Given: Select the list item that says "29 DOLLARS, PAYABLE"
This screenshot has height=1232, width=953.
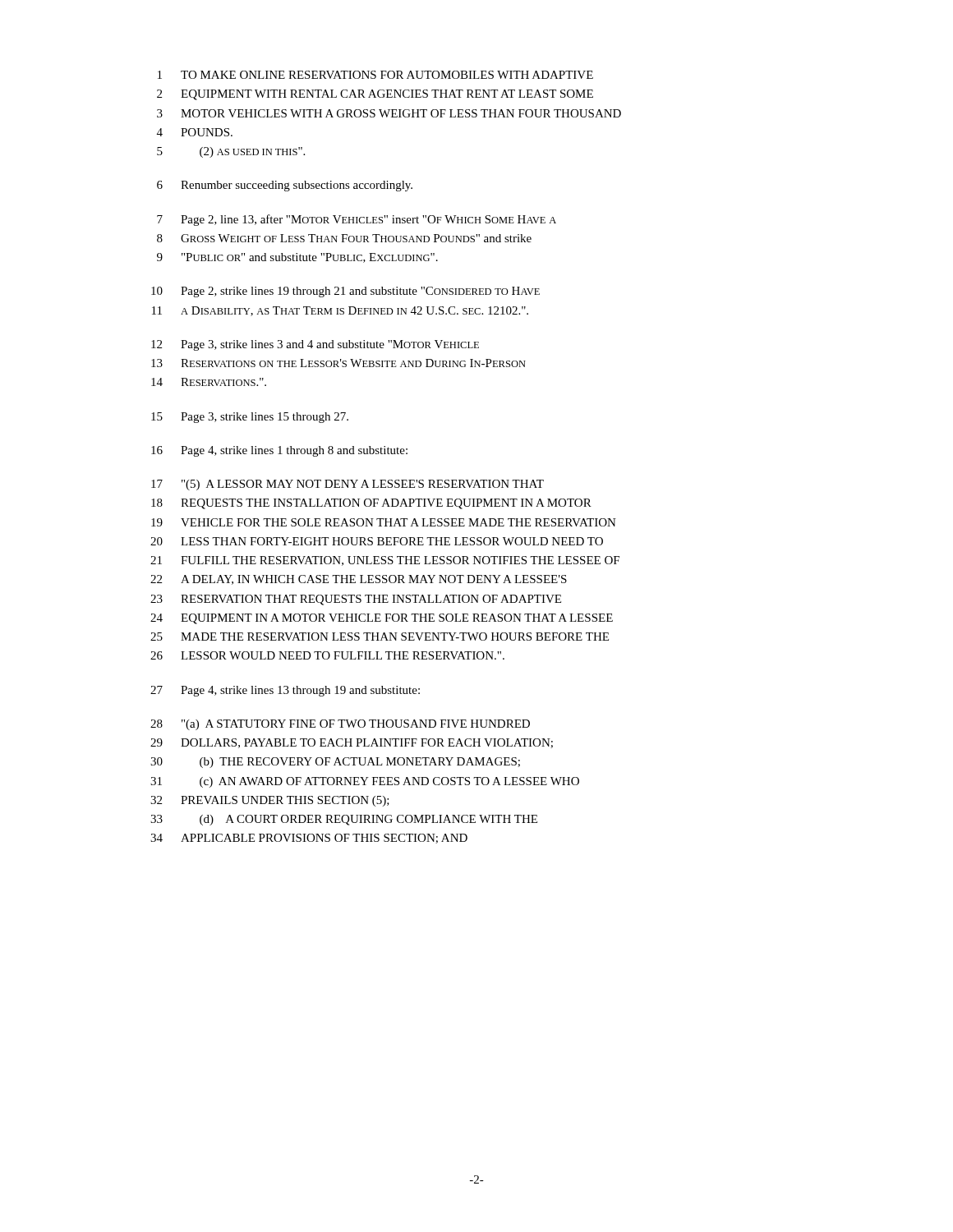Looking at the screenshot, I should coord(476,743).
